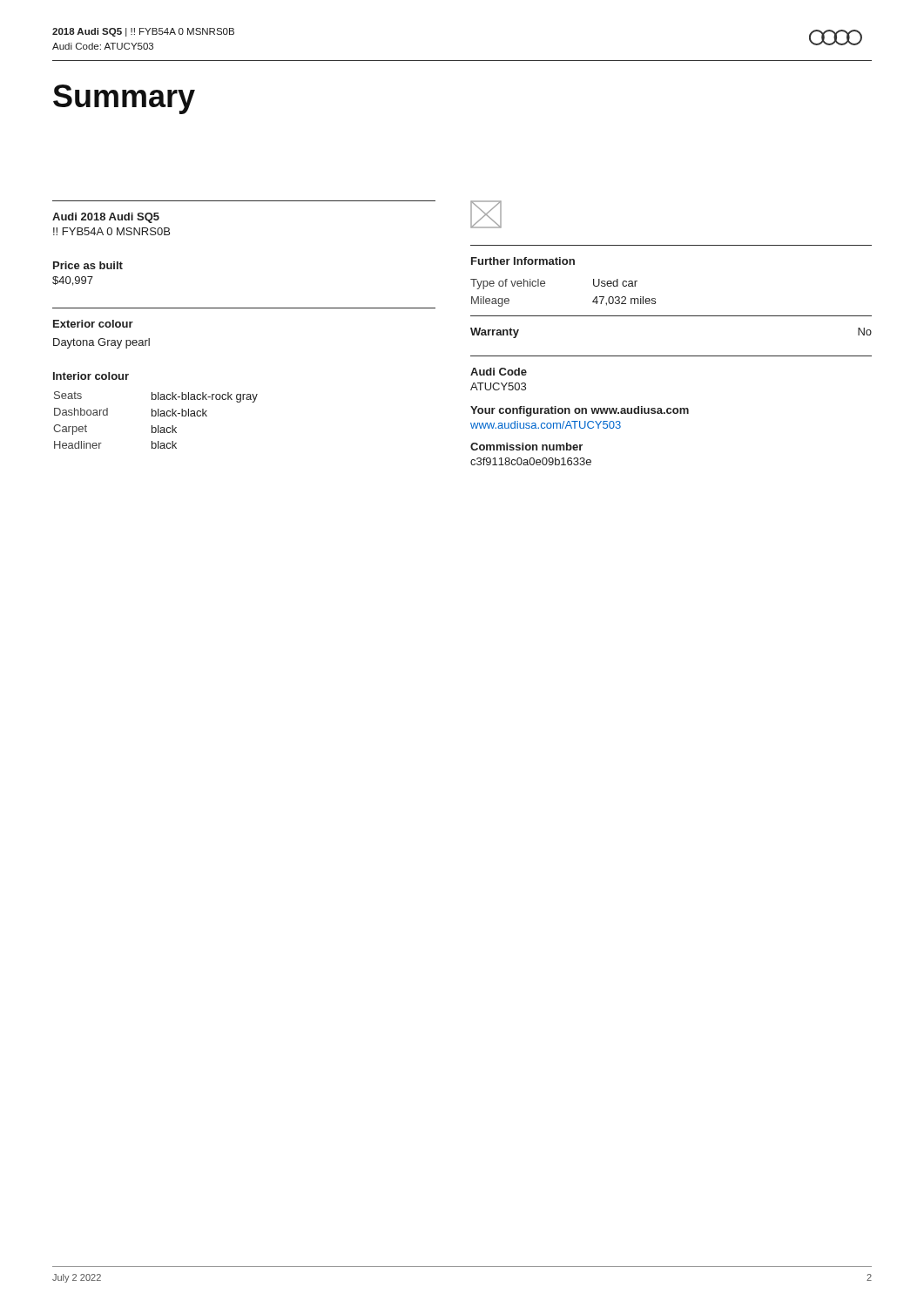924x1307 pixels.
Task: Select the text block that reads "Audi Code ATUCY503 Your"
Action: (x=671, y=416)
